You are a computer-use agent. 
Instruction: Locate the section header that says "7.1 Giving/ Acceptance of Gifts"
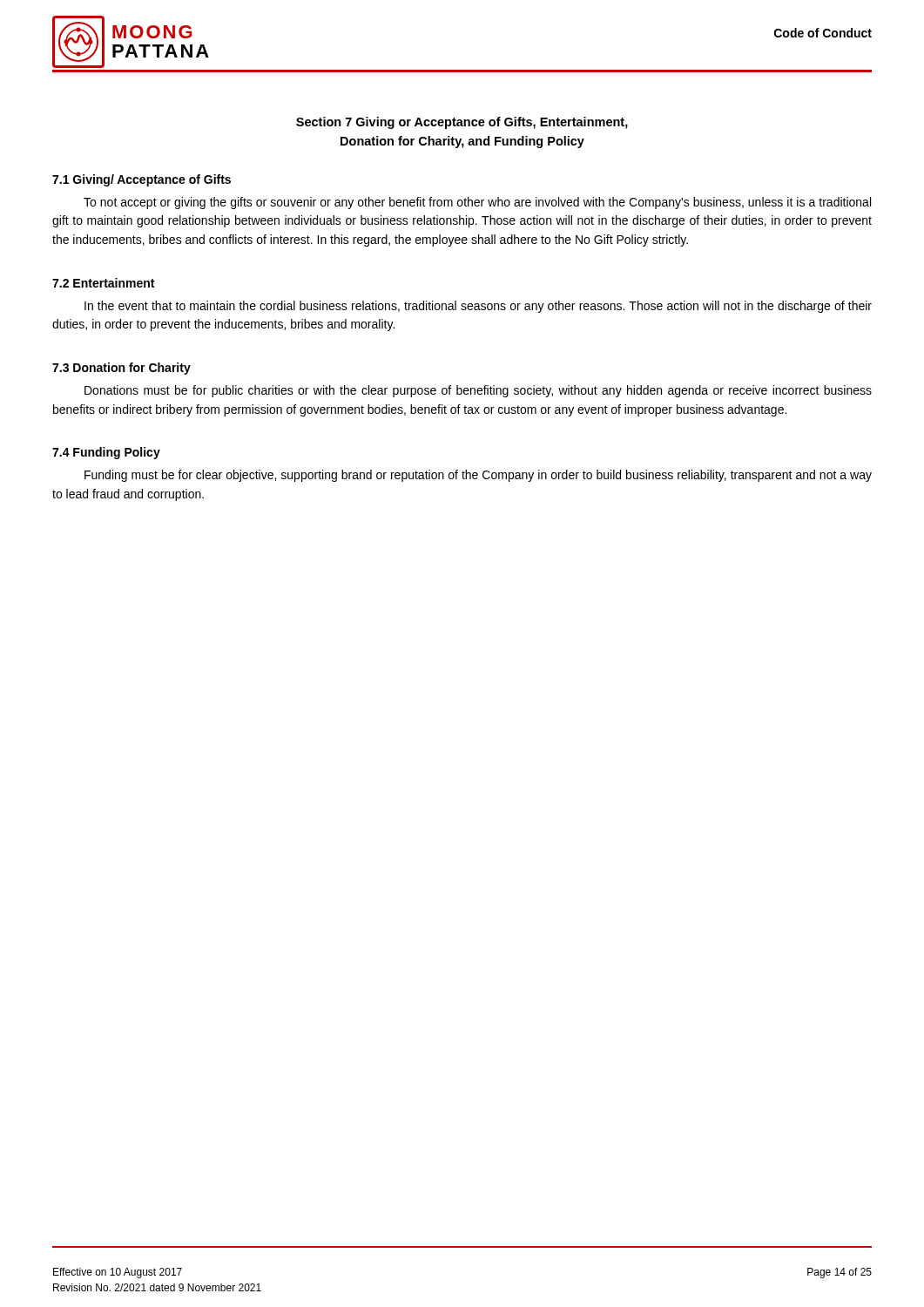click(x=142, y=179)
